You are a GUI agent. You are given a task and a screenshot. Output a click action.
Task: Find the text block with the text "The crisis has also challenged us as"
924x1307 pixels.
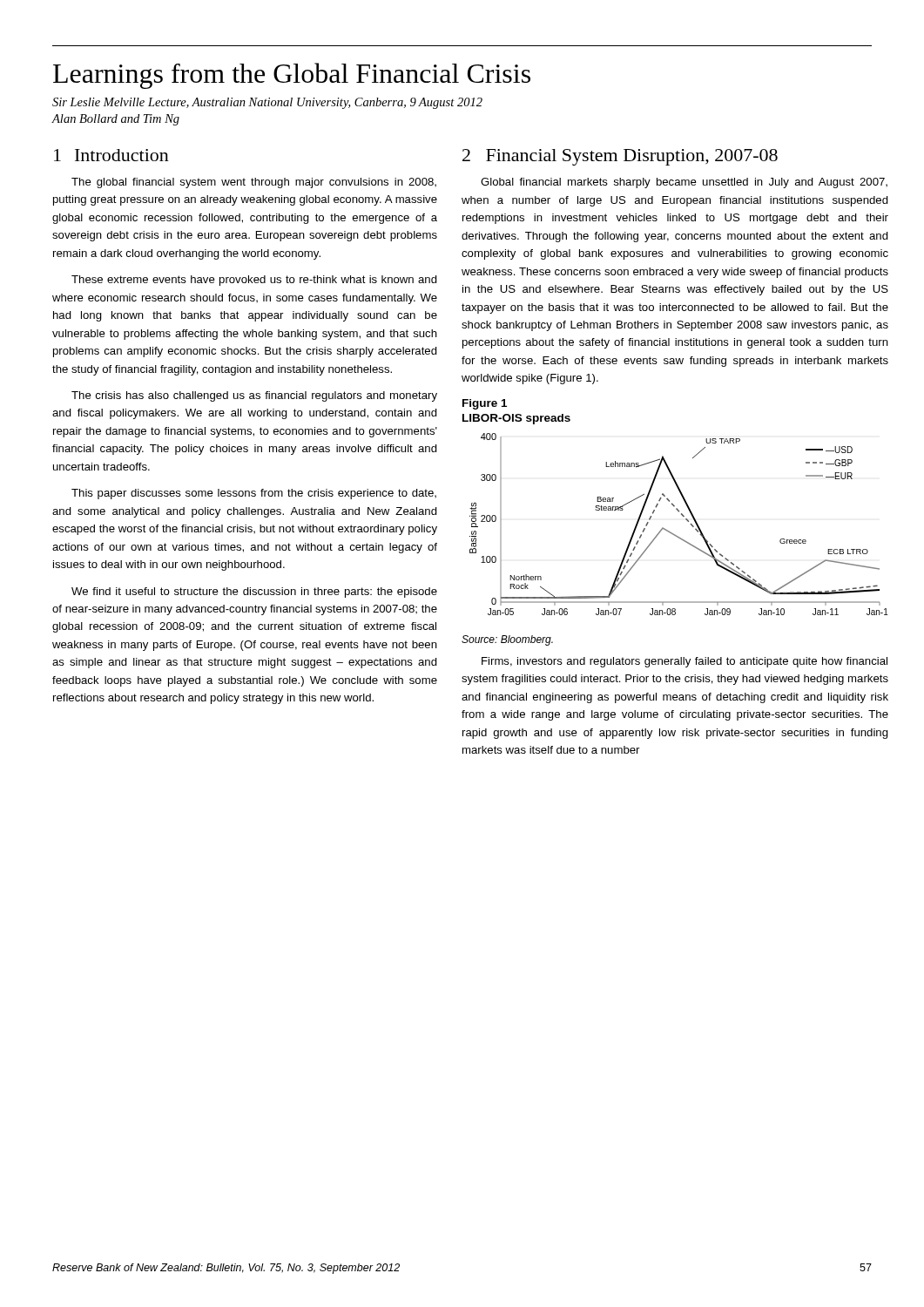tap(245, 431)
